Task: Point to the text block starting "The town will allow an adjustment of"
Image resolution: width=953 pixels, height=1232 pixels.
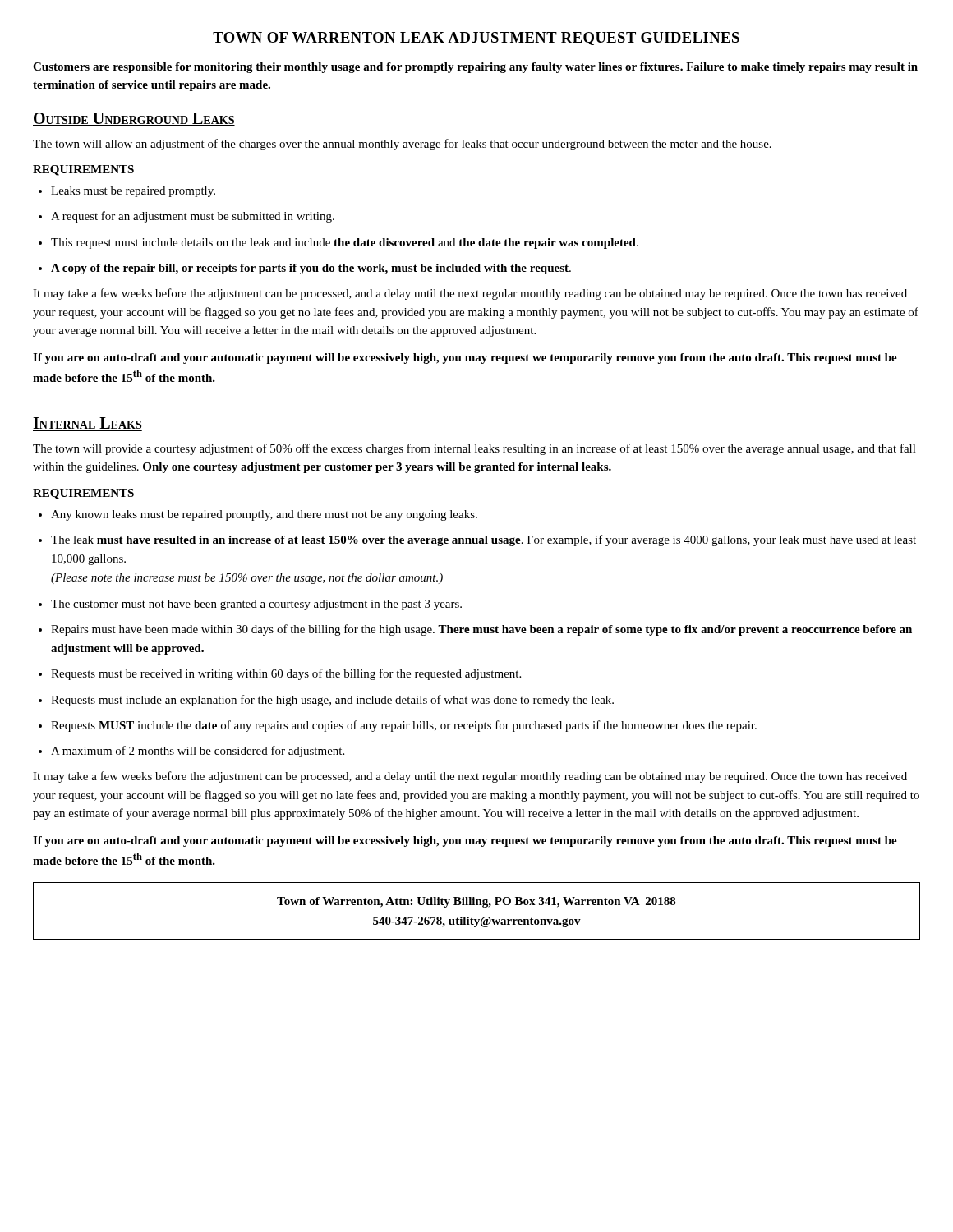Action: 402,143
